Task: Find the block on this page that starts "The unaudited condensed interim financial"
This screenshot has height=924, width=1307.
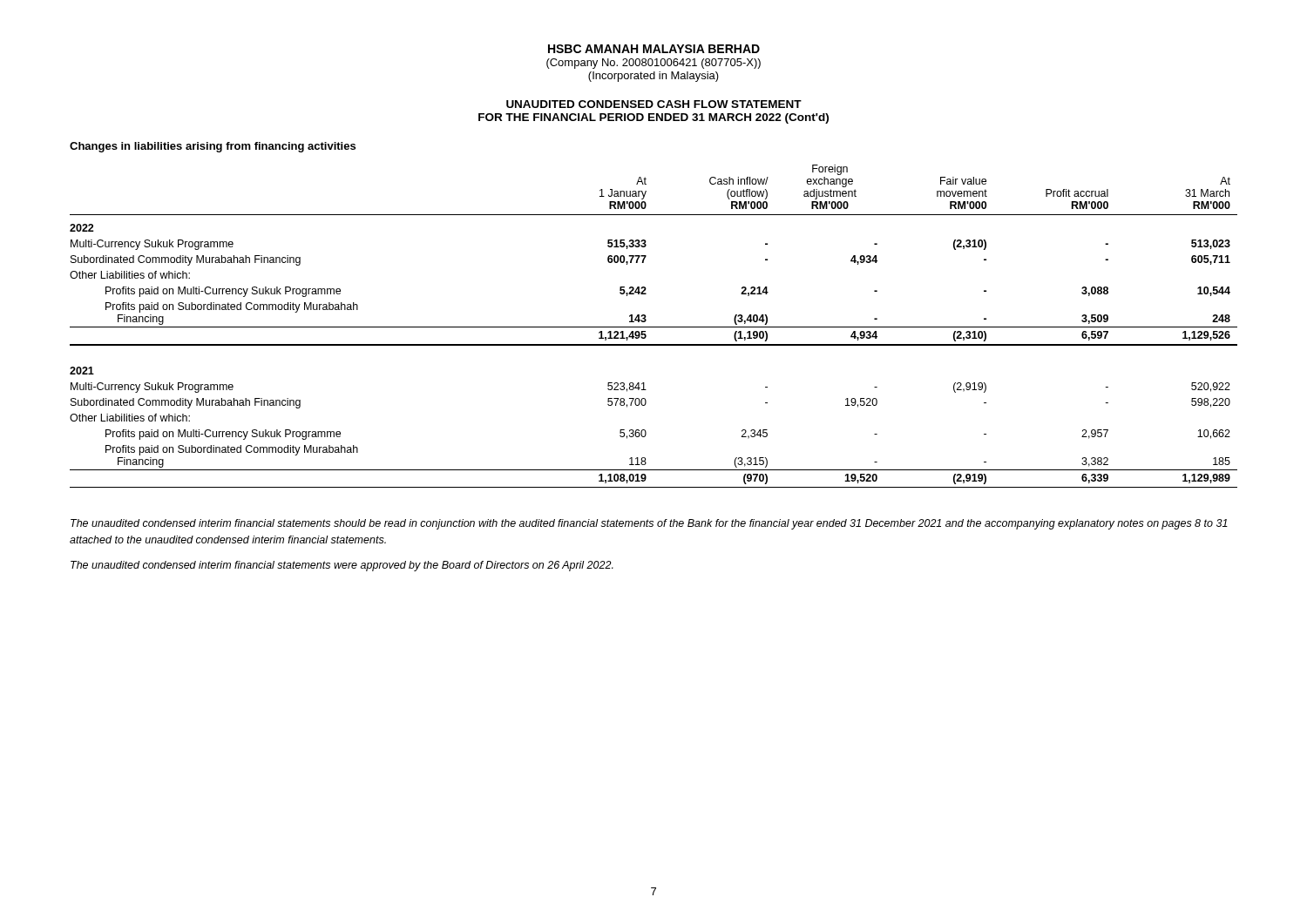Action: click(649, 524)
